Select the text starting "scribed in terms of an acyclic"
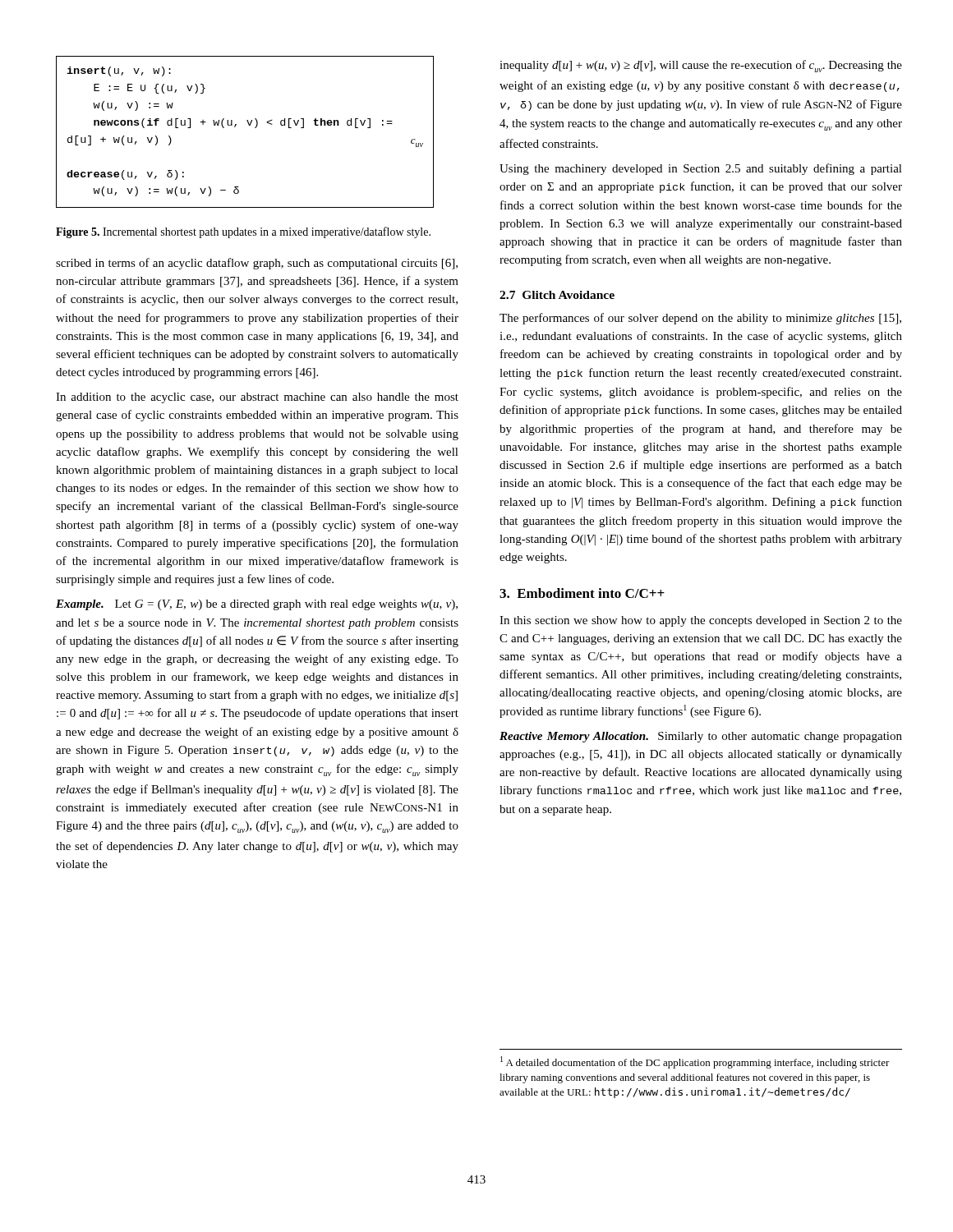Viewport: 953px width, 1232px height. pyautogui.click(x=257, y=317)
